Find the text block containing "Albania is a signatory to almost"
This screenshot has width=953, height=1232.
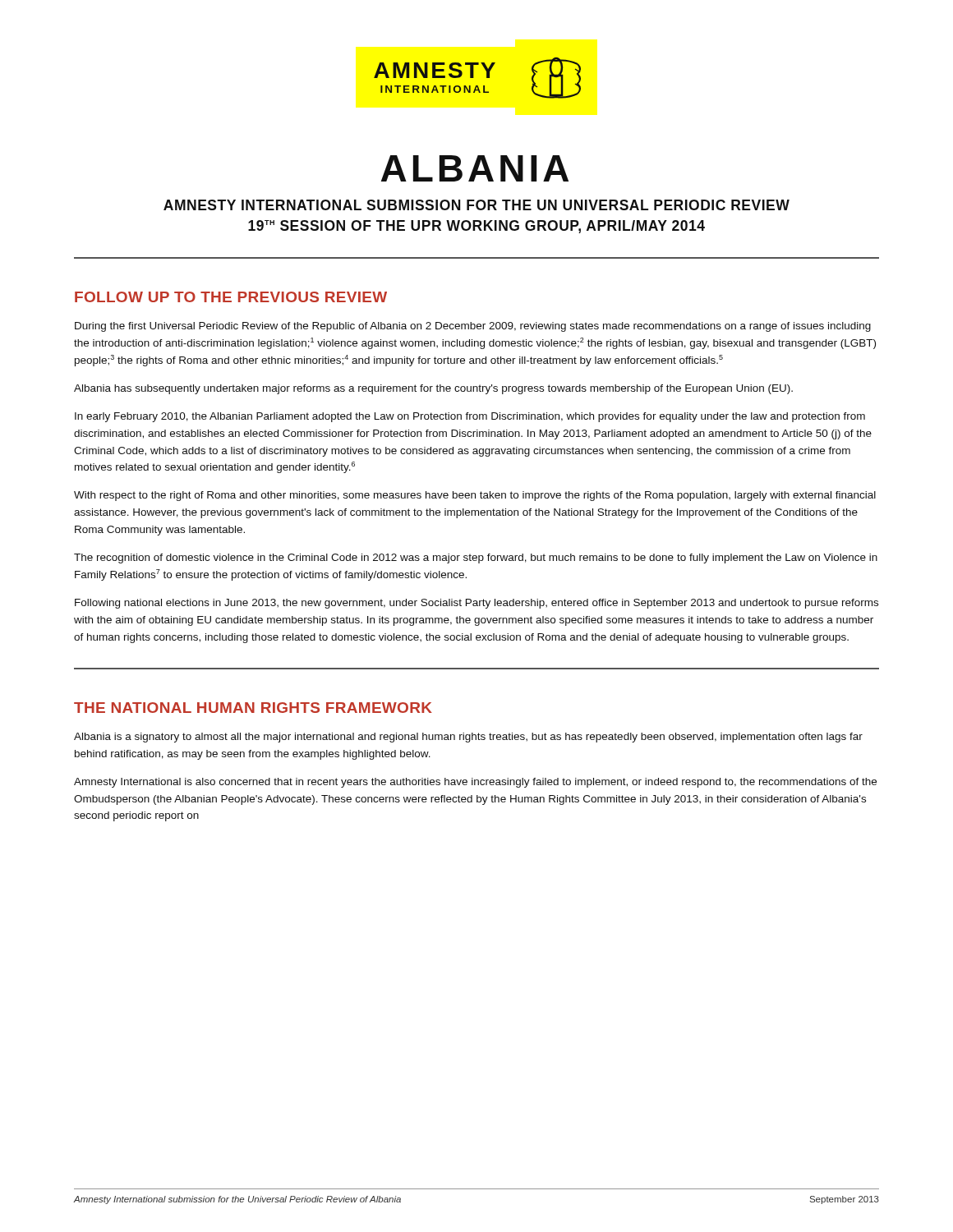pyautogui.click(x=468, y=745)
